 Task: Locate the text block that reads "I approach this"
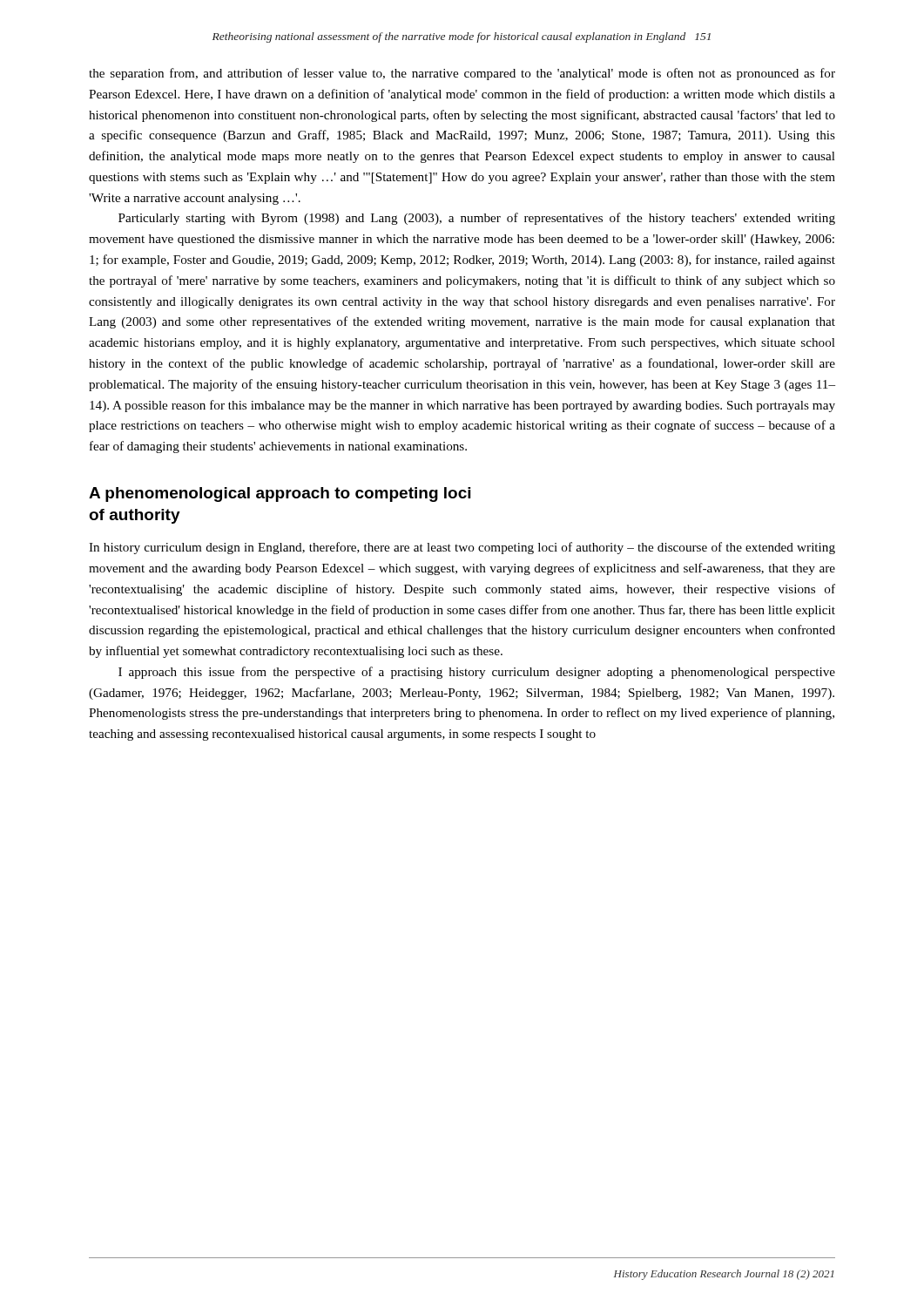[462, 702]
